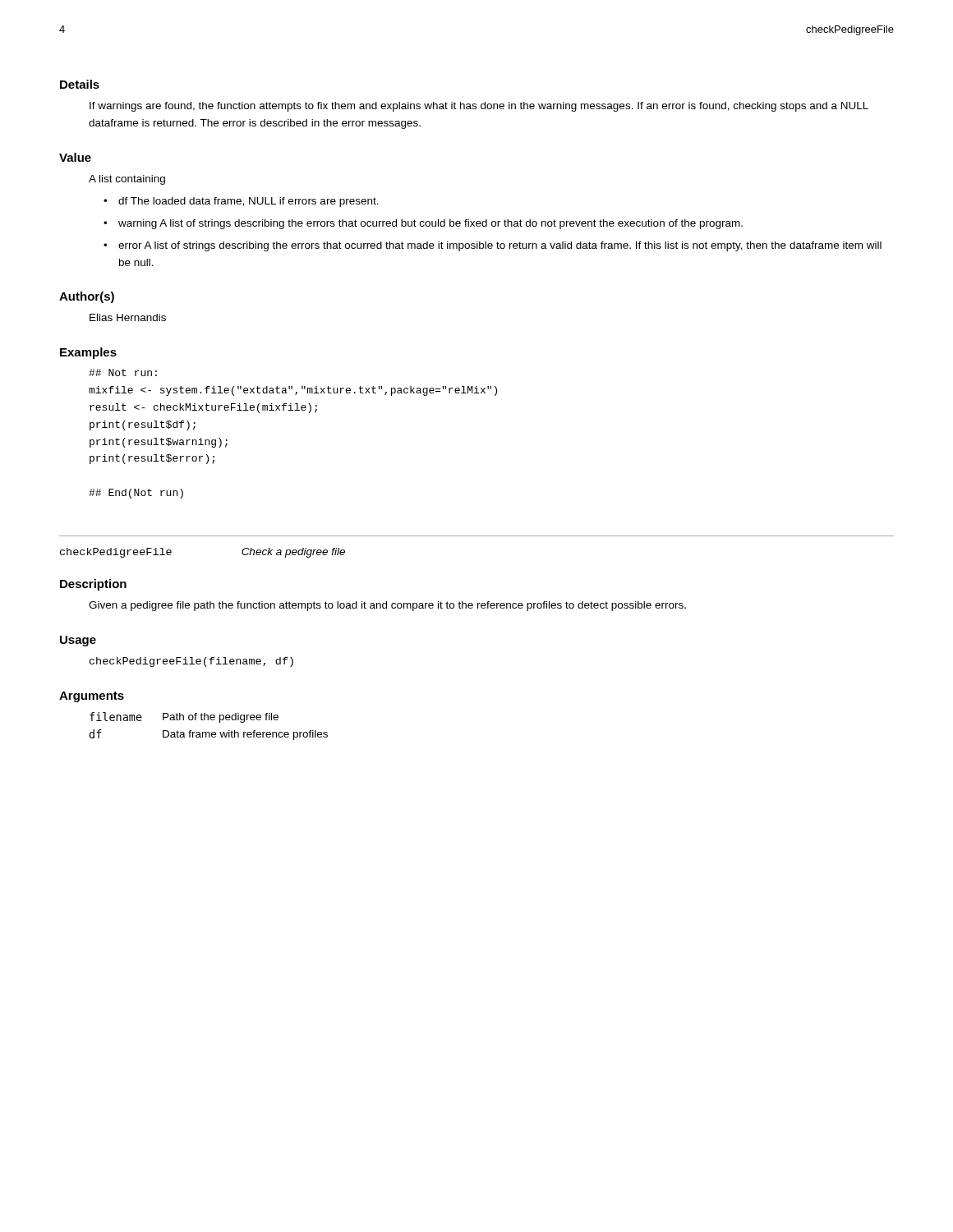This screenshot has height=1232, width=953.
Task: Click the passage that begins "Not run: mixfile <-"
Action: click(x=123, y=372)
